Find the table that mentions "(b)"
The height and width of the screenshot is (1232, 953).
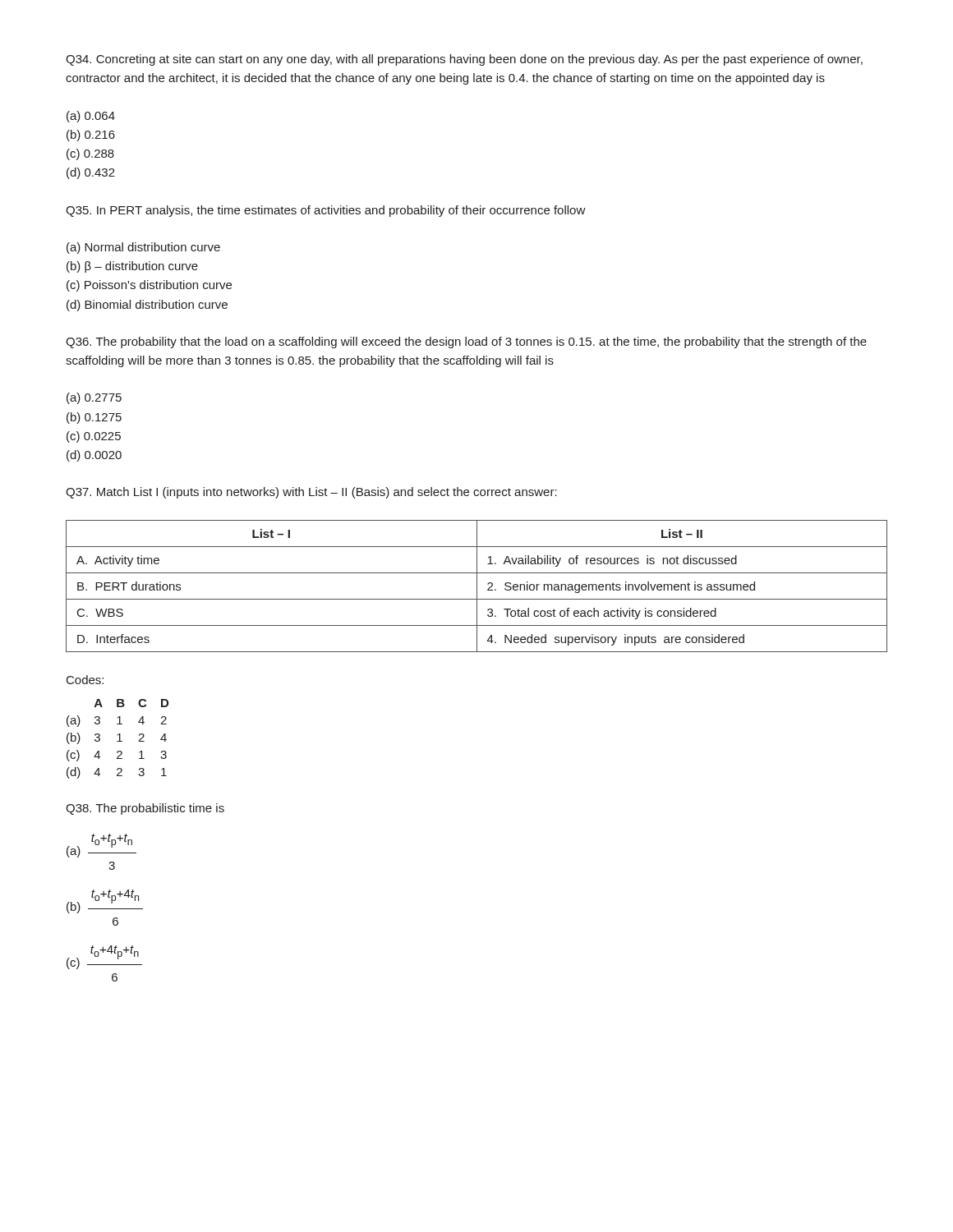(x=476, y=737)
